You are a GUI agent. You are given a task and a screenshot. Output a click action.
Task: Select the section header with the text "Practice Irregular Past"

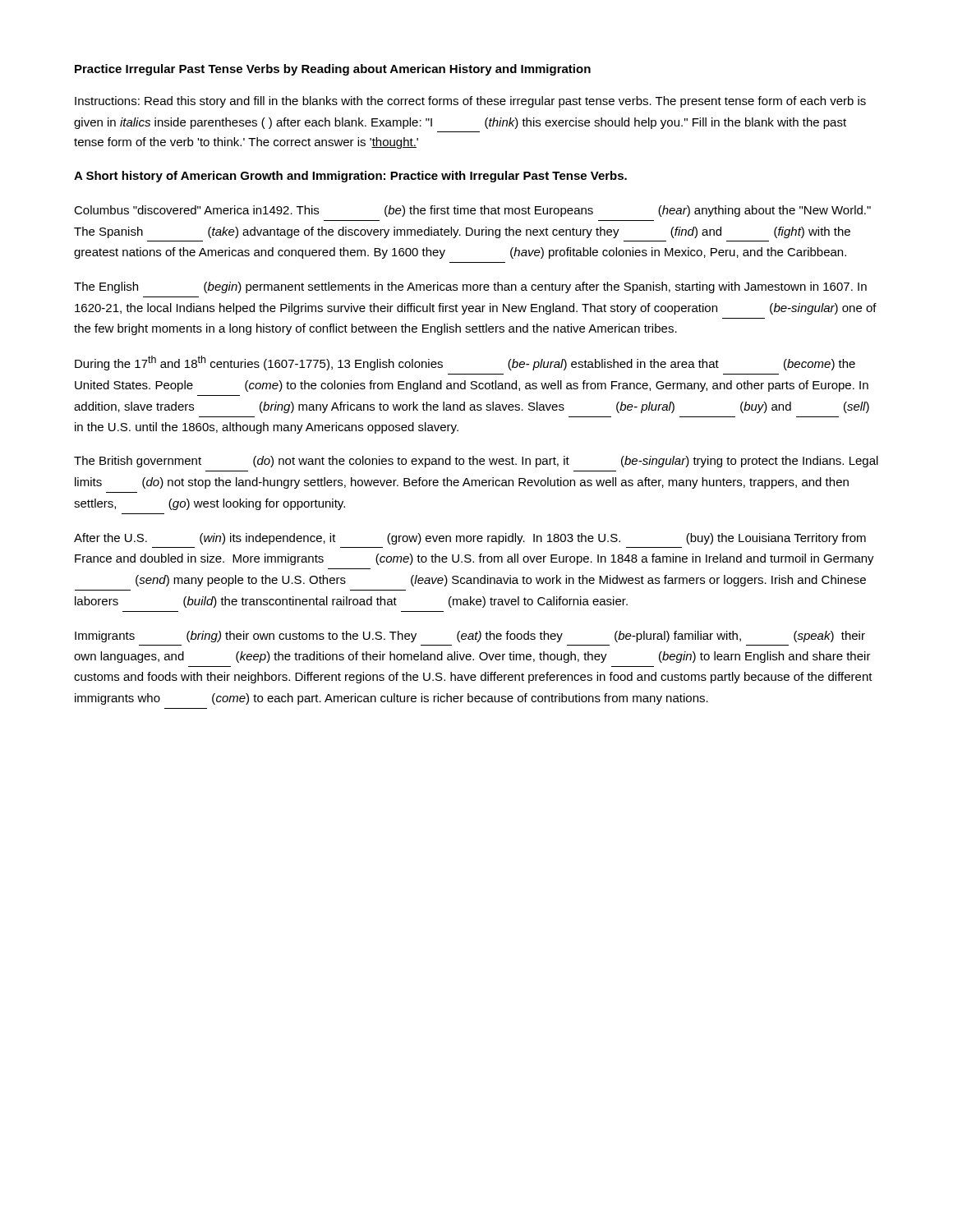point(332,69)
